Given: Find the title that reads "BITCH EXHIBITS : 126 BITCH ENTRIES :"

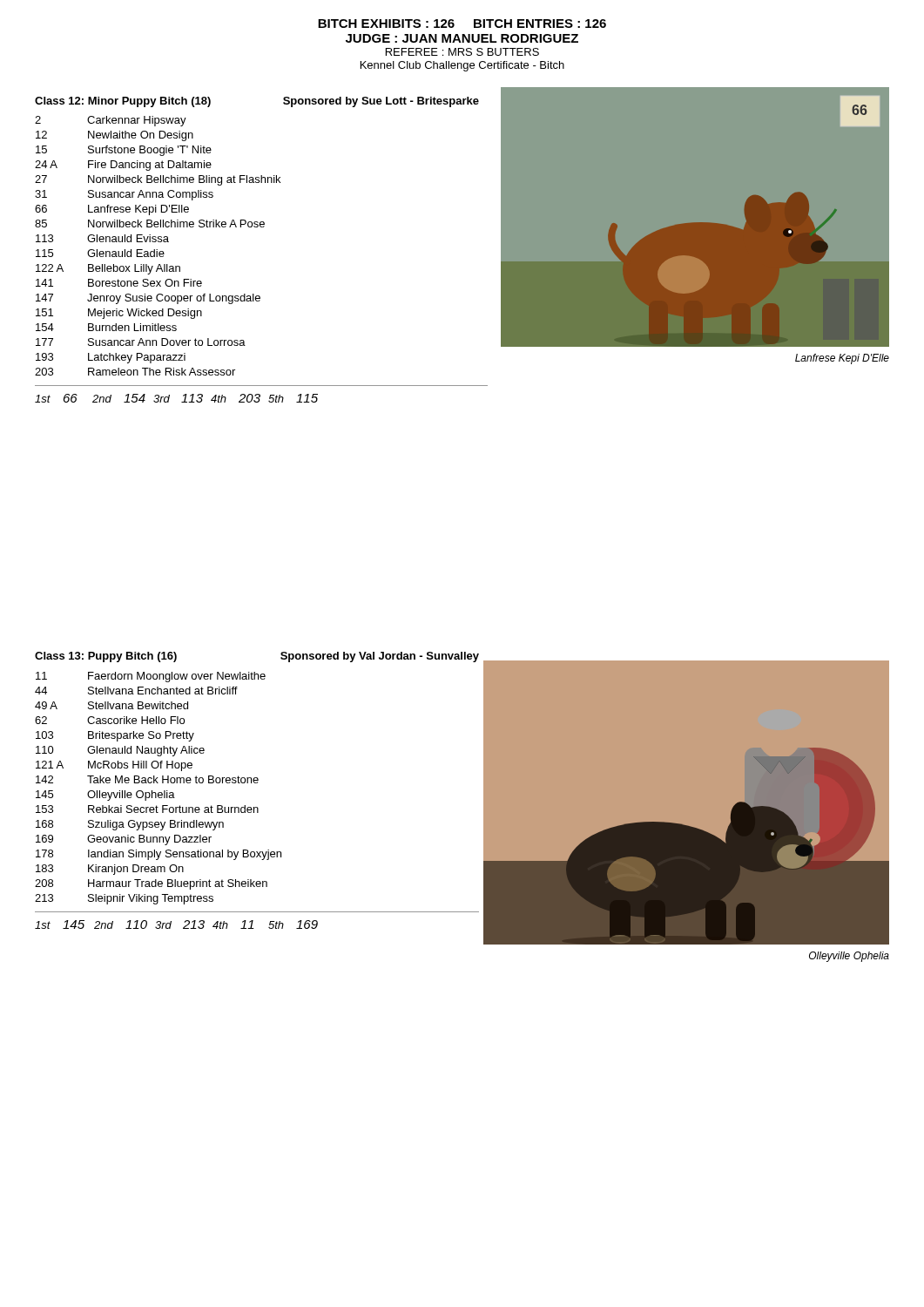Looking at the screenshot, I should 462,44.
